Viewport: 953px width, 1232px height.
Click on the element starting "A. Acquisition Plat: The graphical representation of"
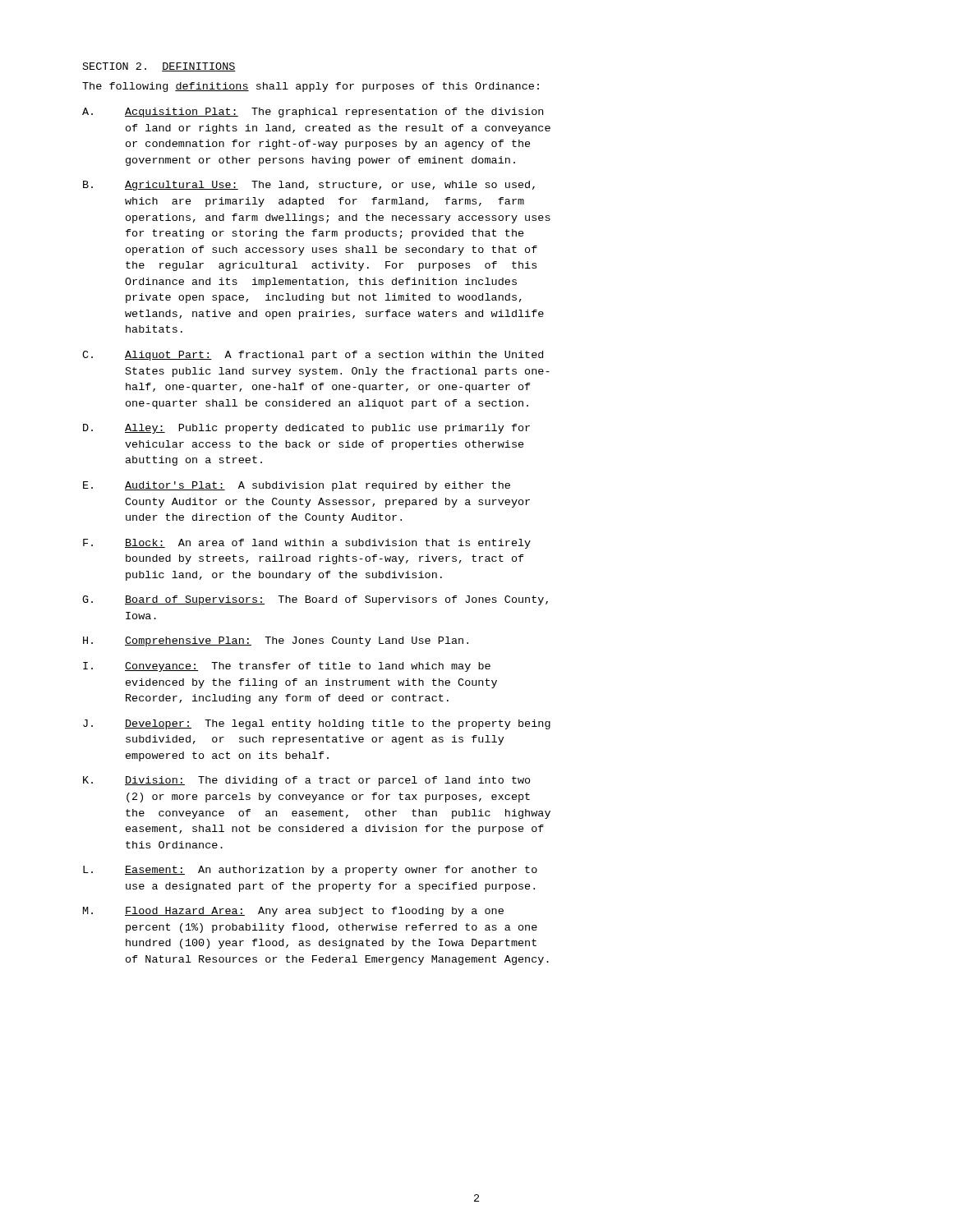[481, 137]
